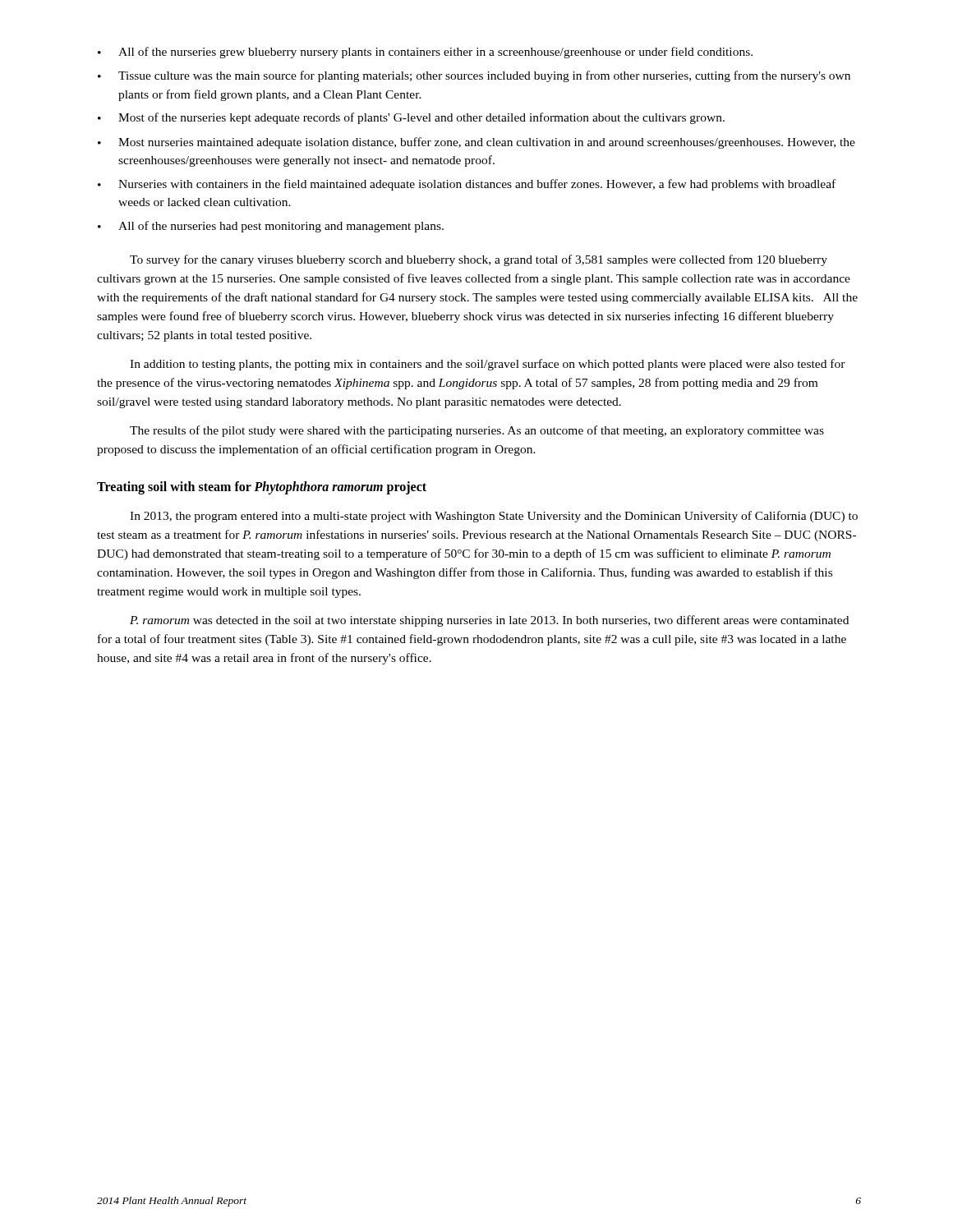This screenshot has height=1232, width=953.
Task: Find the text block that says "To survey for the"
Action: click(x=477, y=297)
